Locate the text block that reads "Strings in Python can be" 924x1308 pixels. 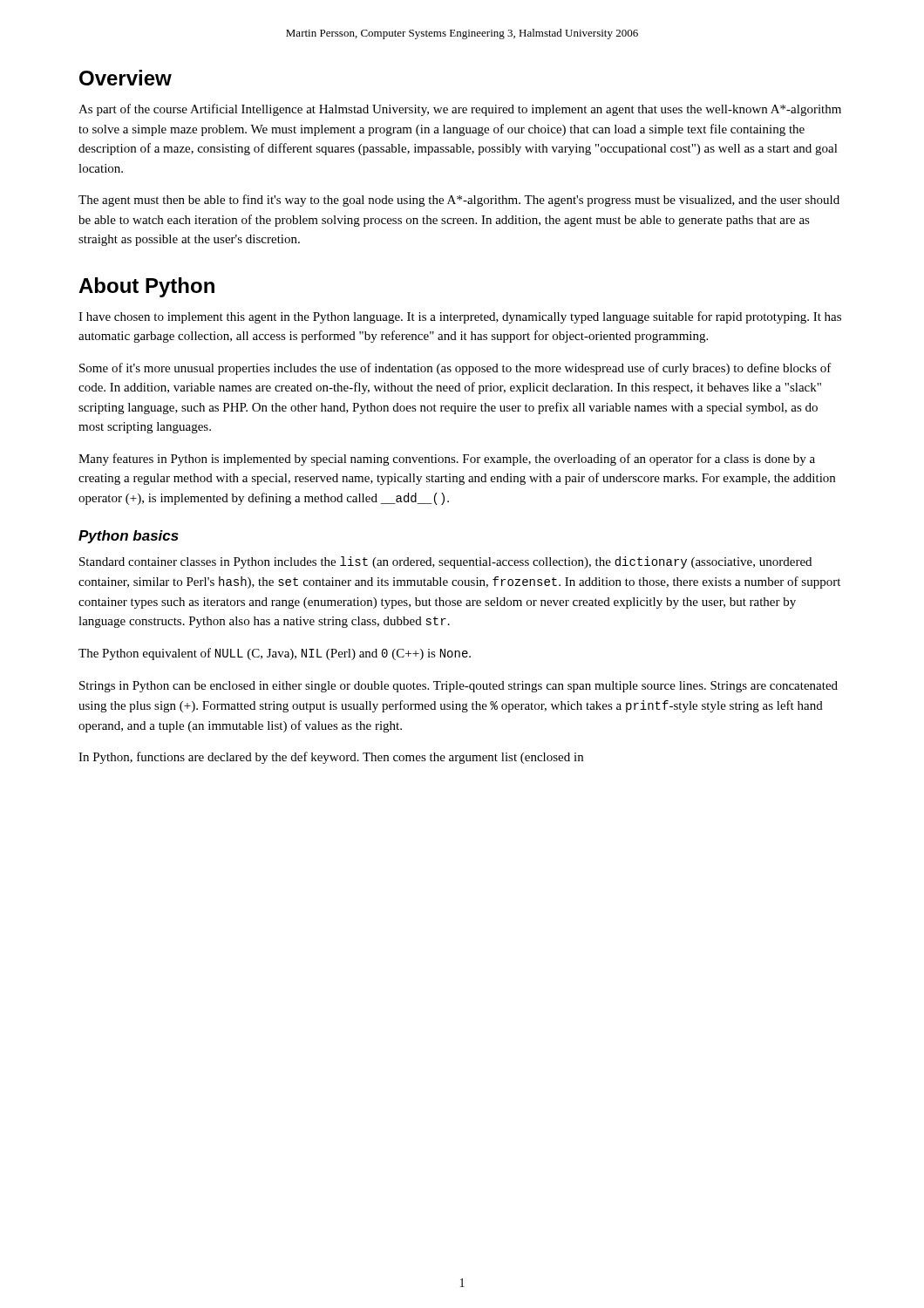[462, 705]
